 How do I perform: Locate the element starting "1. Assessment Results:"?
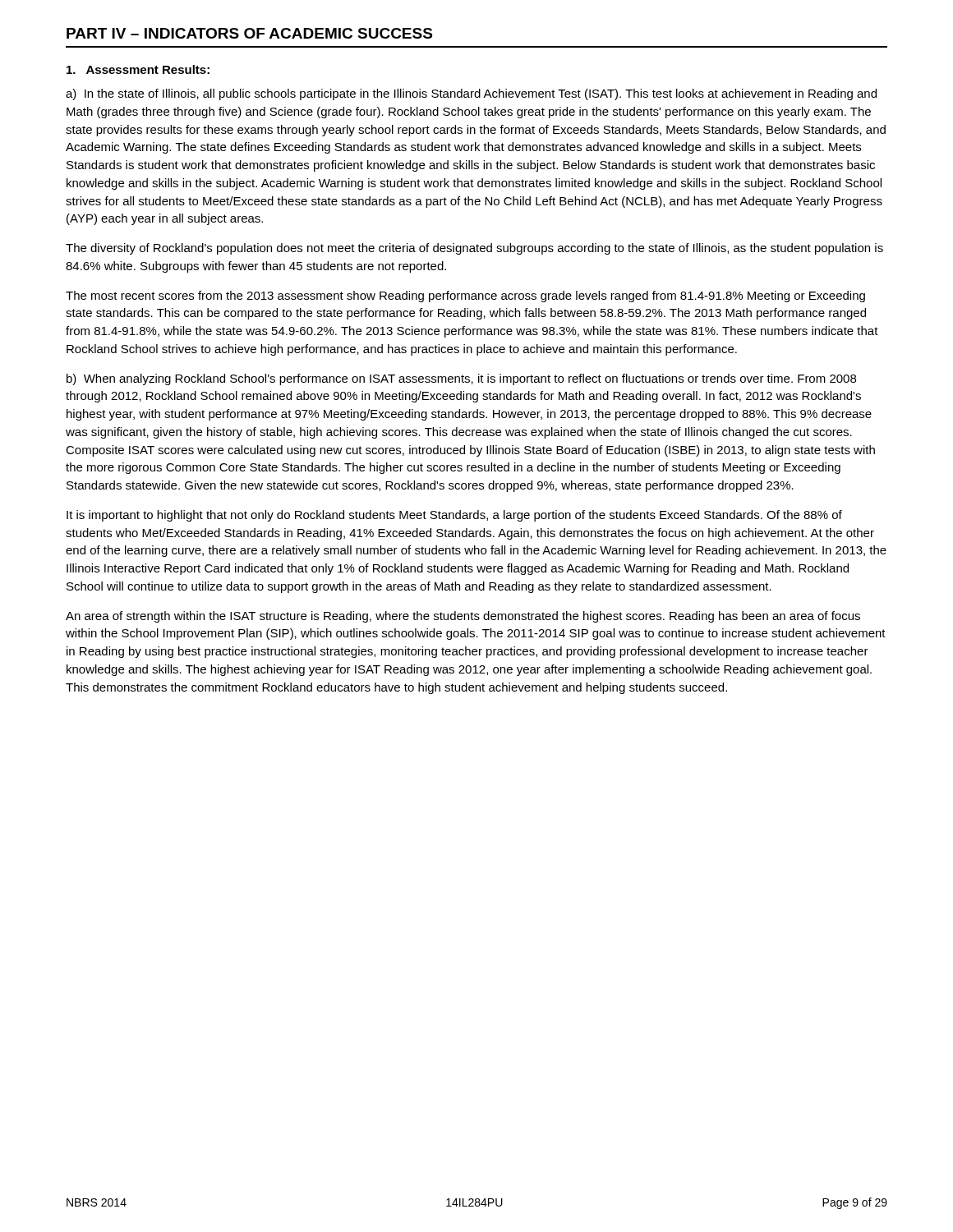138,69
